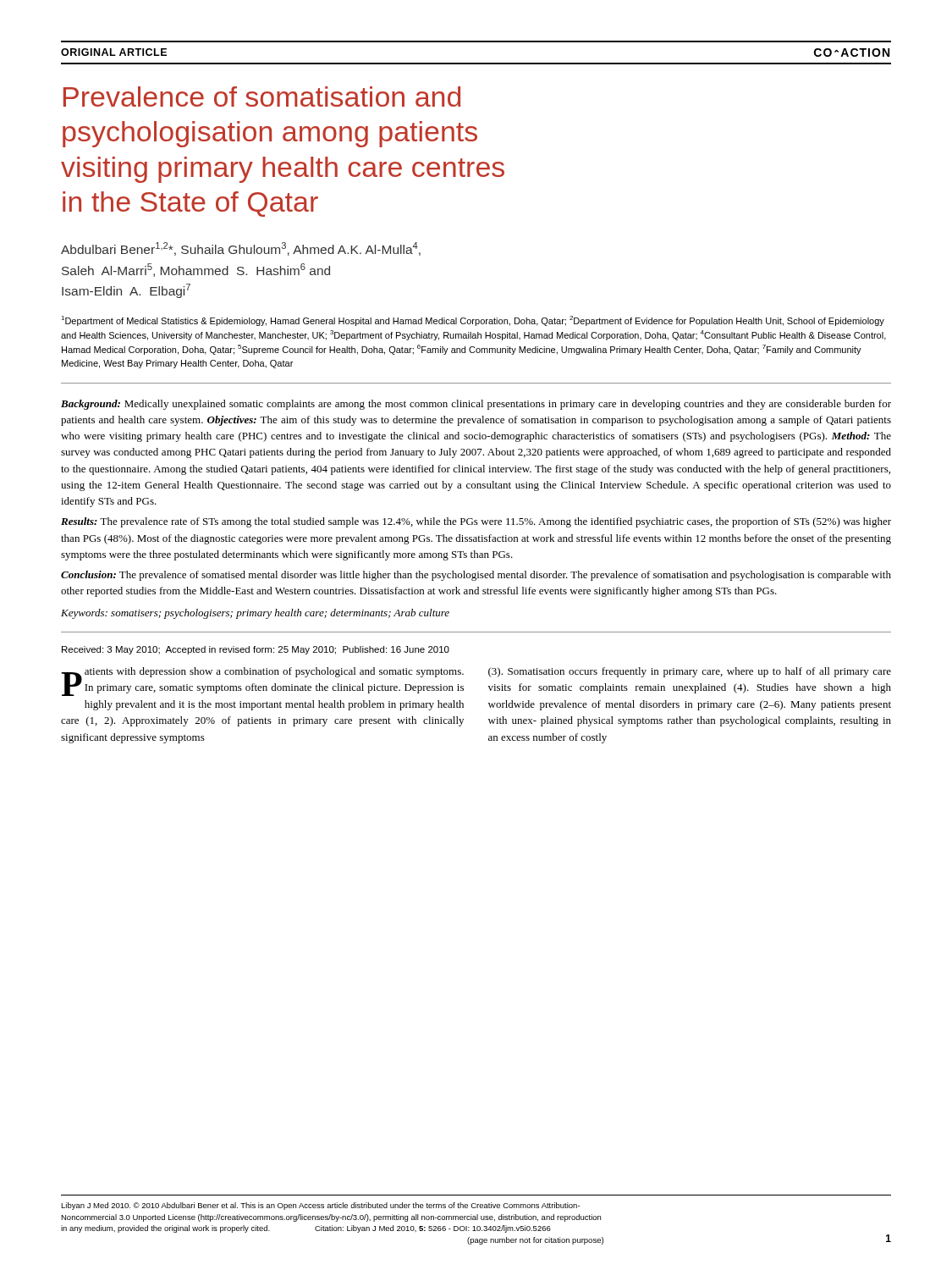Image resolution: width=952 pixels, height=1270 pixels.
Task: Find the title with the text "Prevalence of somatisation and psychologisation"
Action: click(x=283, y=149)
